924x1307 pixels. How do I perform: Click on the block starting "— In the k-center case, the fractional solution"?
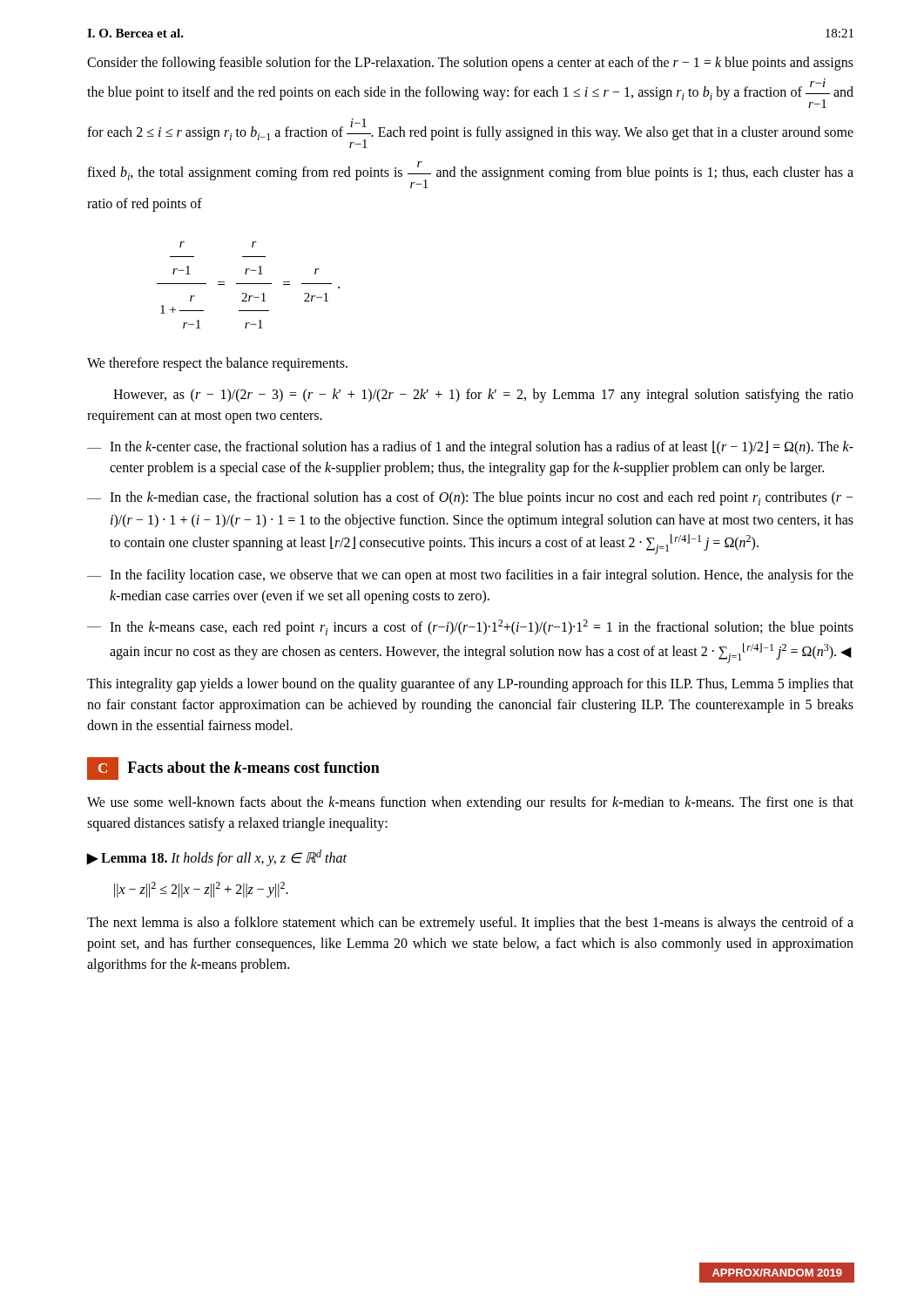[470, 457]
